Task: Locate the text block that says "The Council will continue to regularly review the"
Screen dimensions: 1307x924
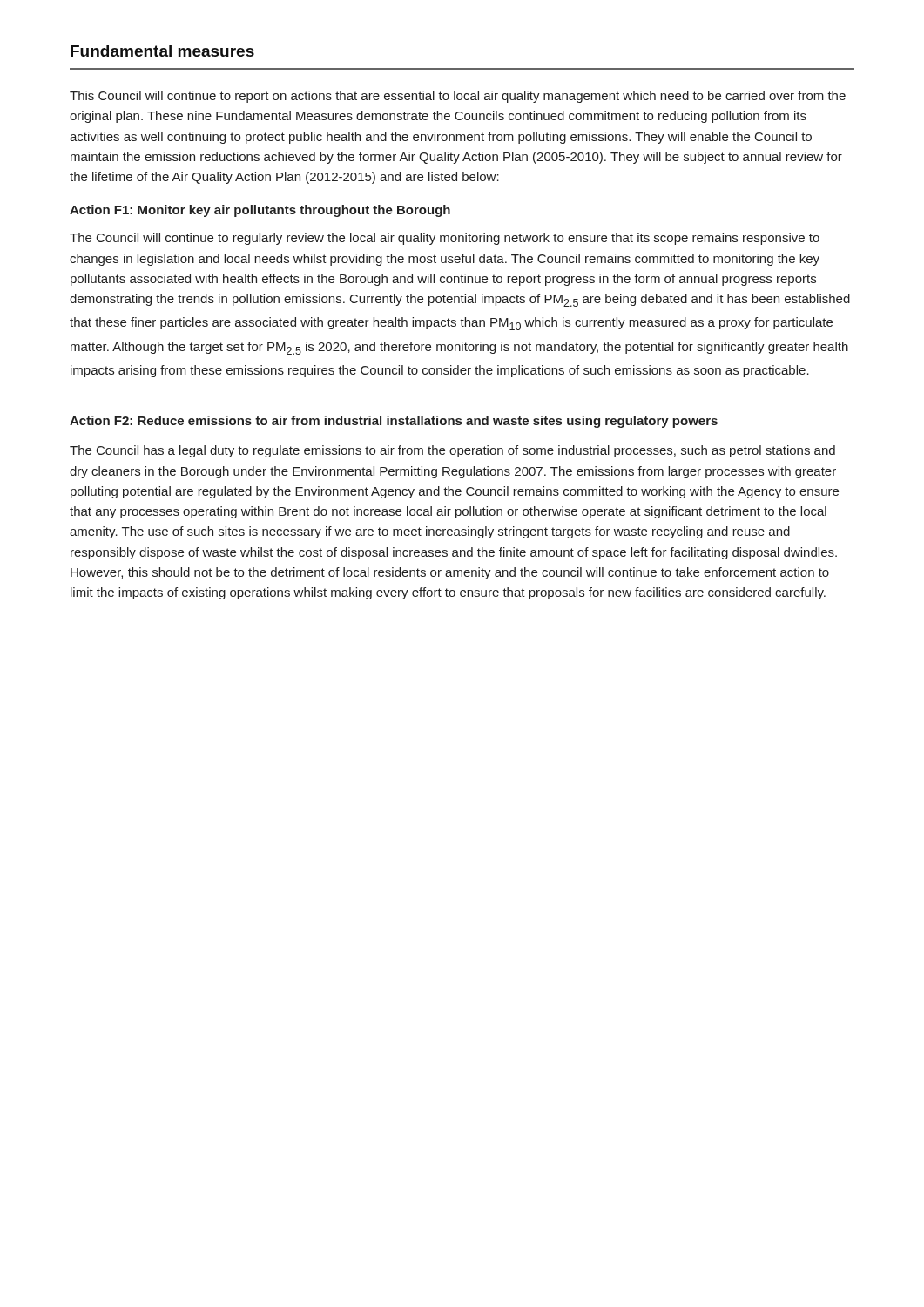Action: (460, 304)
